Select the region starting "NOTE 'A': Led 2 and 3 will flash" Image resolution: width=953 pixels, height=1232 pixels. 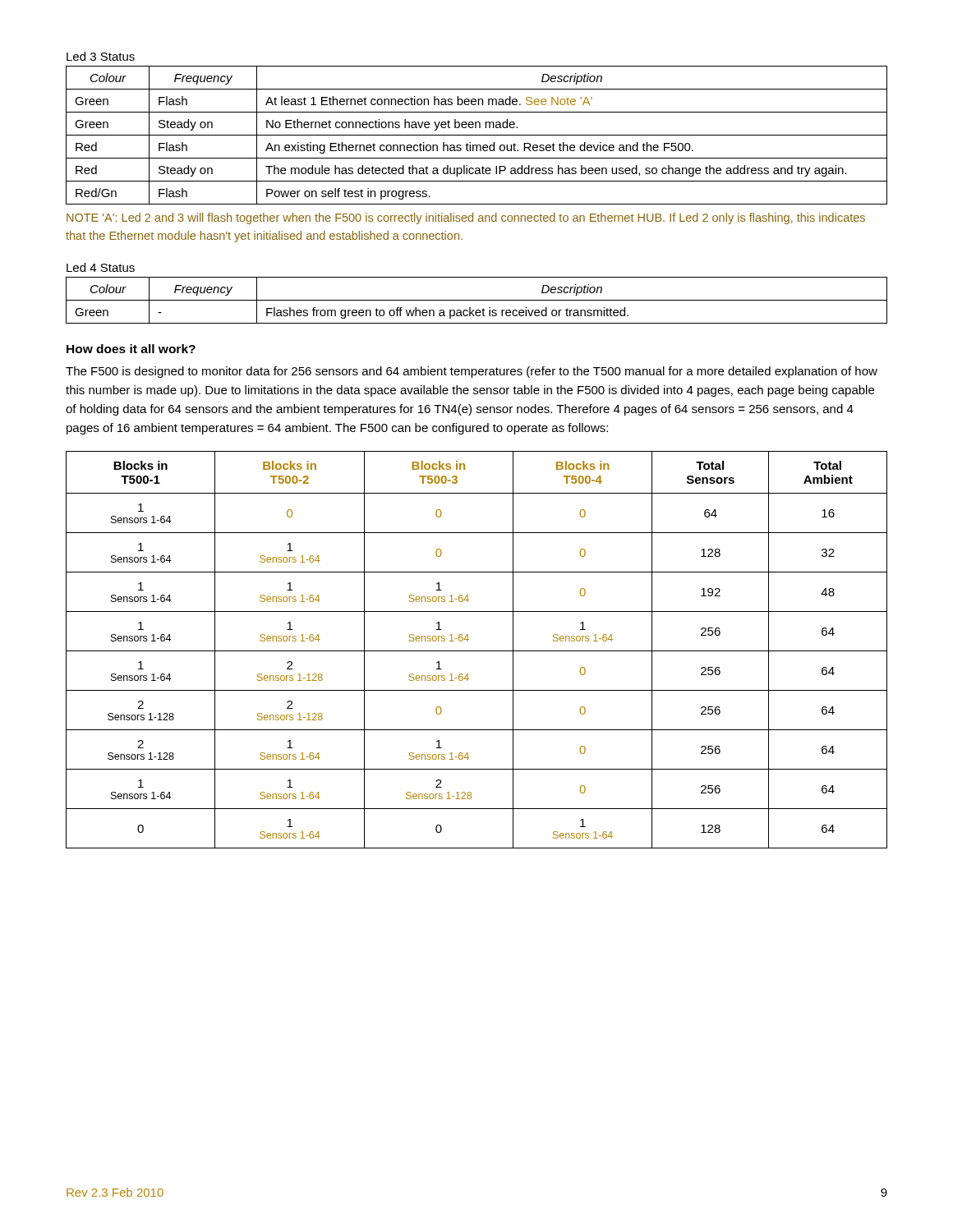[x=466, y=227]
